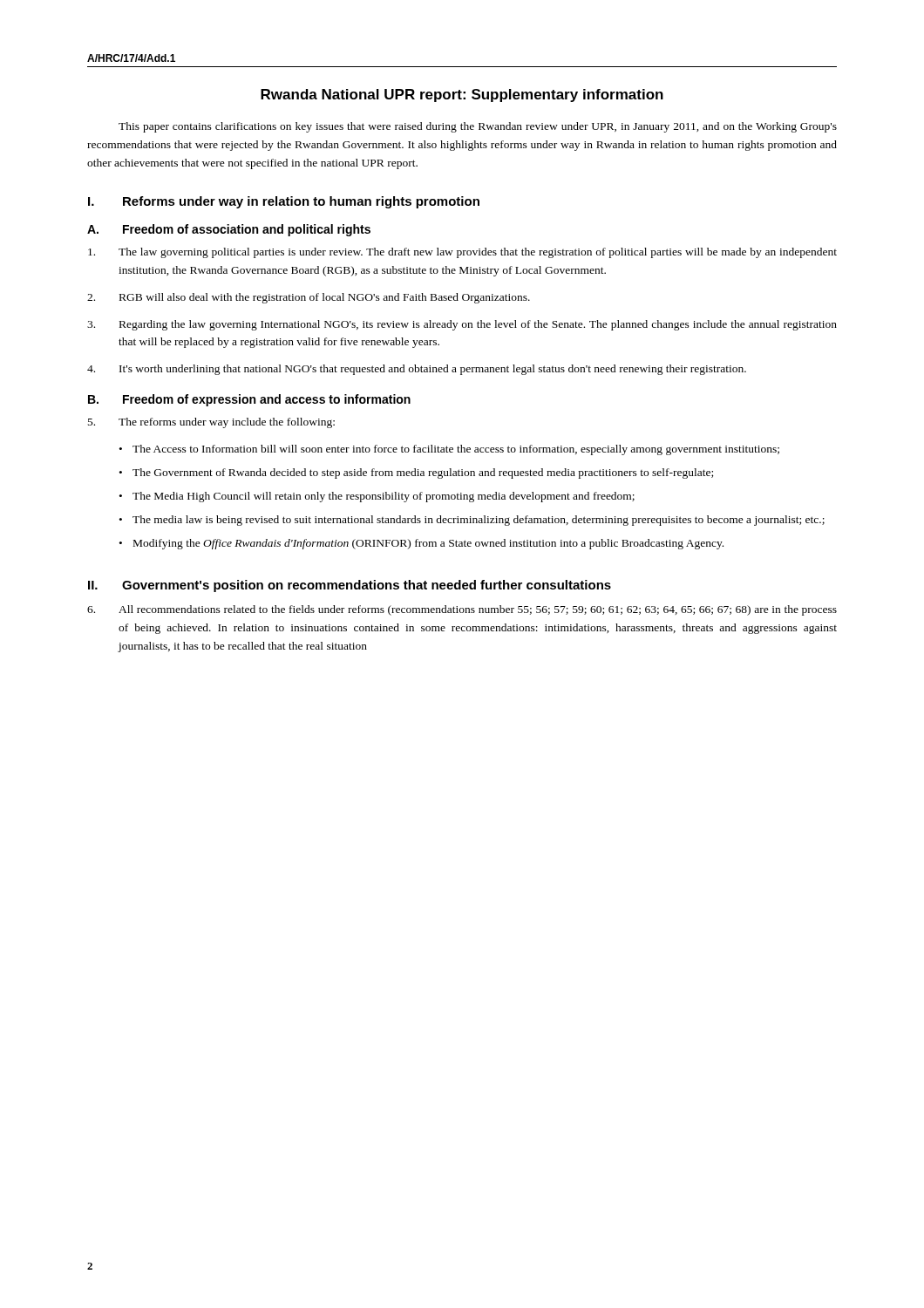Point to the passage starting "Regarding the law governing International NGO's, its"
Viewport: 924px width, 1308px height.
tap(462, 333)
